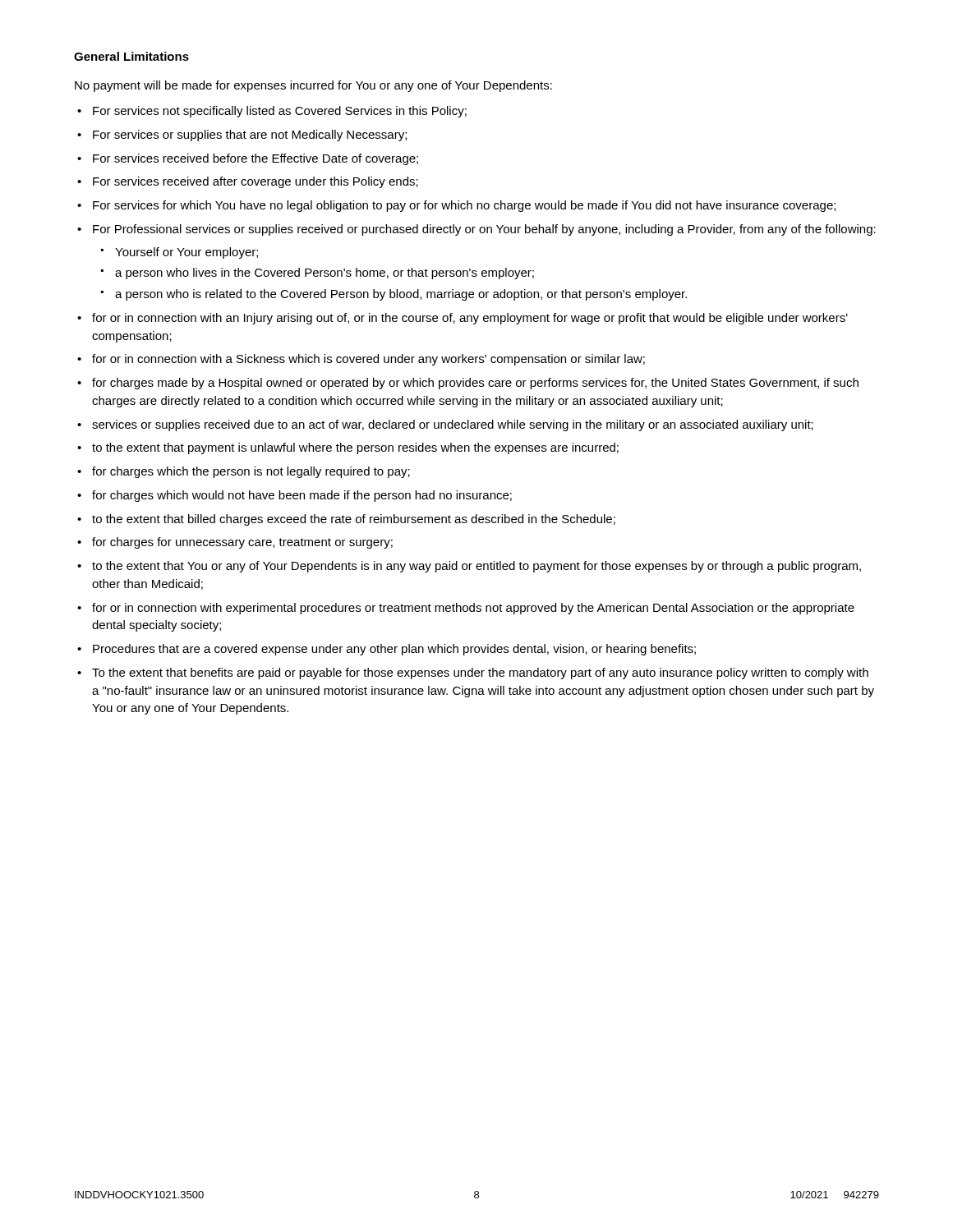Click on the list item with the text "for charges which the person is not"
Viewport: 953px width, 1232px height.
point(251,471)
